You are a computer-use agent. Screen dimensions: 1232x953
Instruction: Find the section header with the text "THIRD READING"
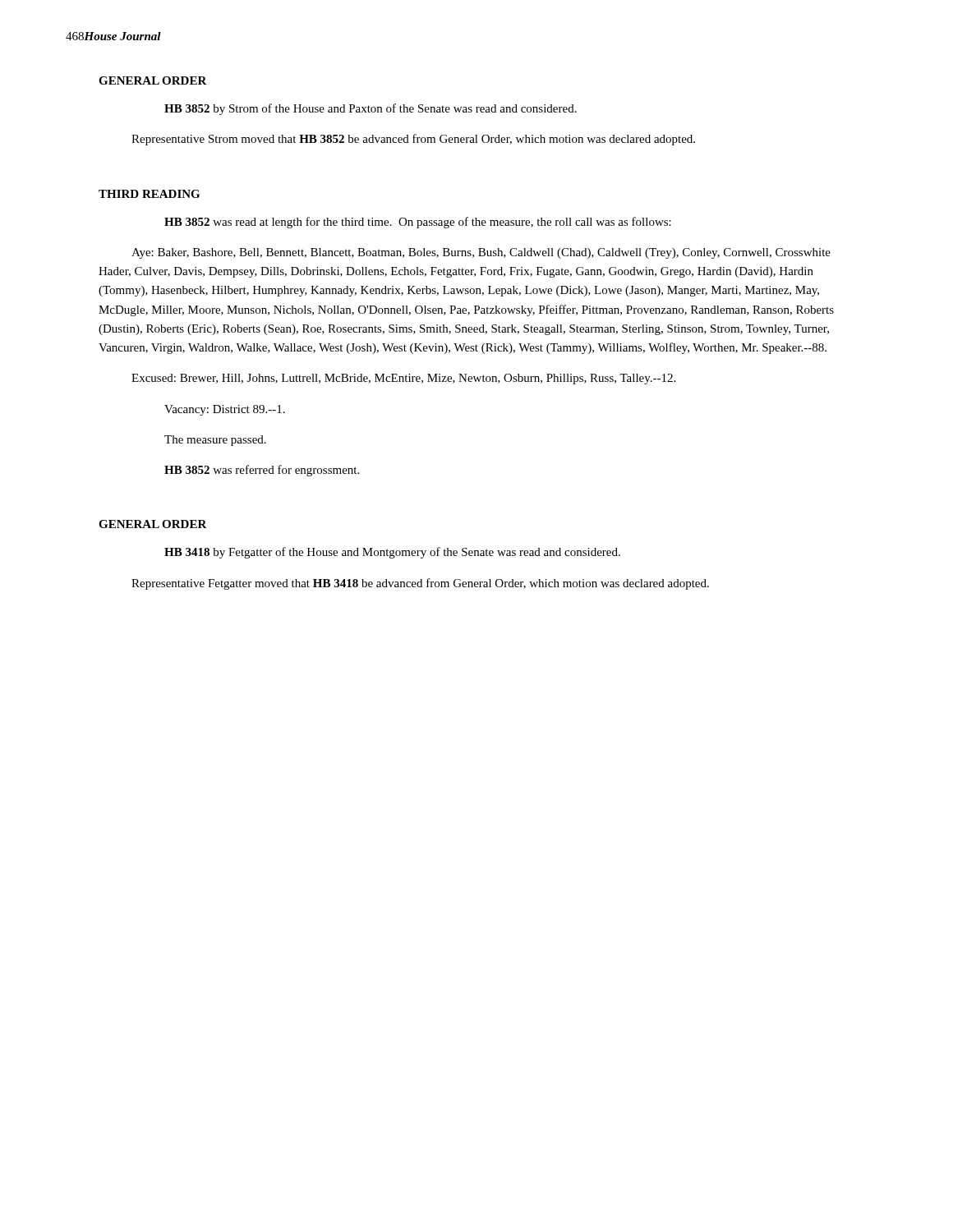[x=149, y=193]
